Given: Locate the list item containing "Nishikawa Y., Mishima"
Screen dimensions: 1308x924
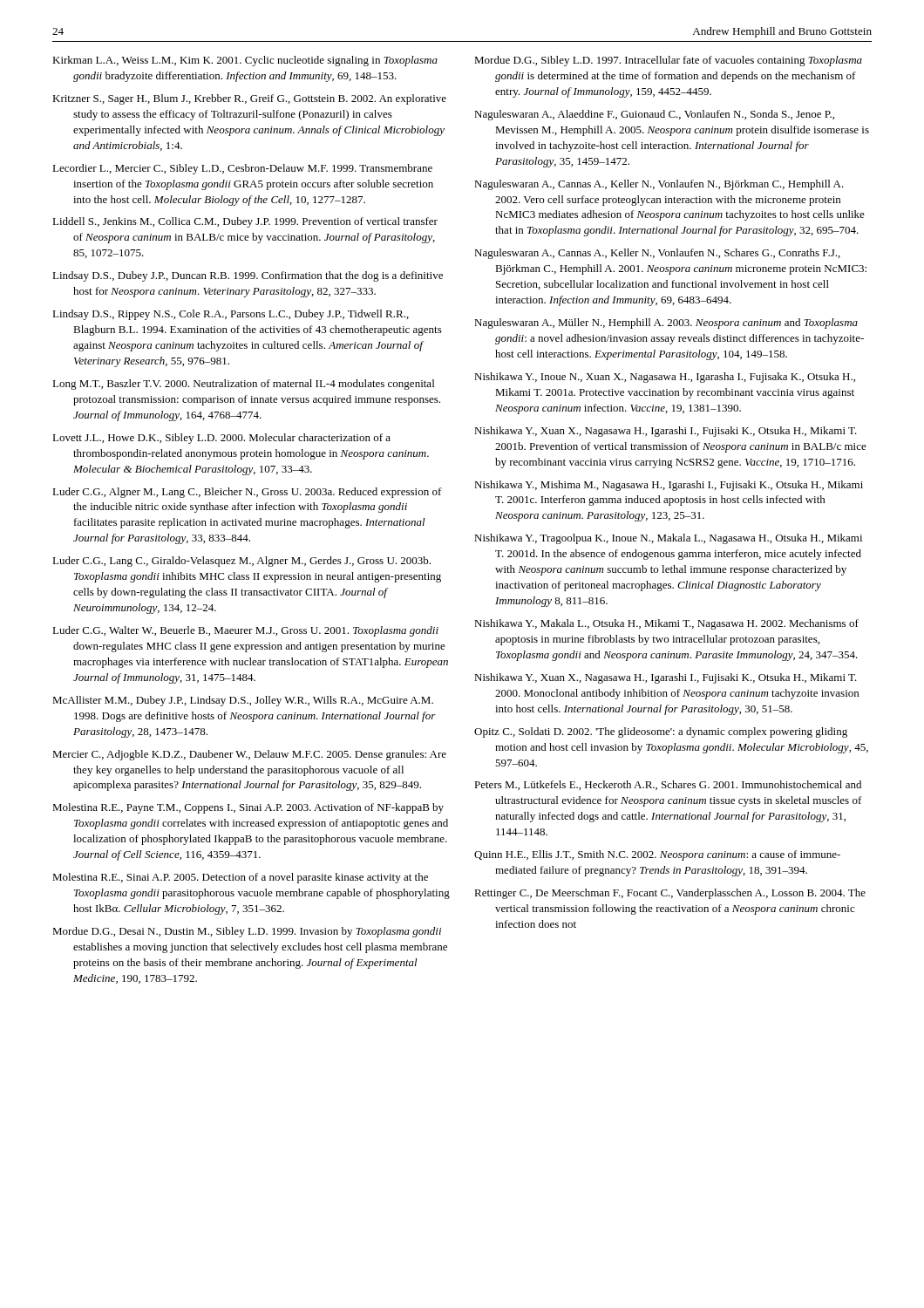Looking at the screenshot, I should click(669, 500).
